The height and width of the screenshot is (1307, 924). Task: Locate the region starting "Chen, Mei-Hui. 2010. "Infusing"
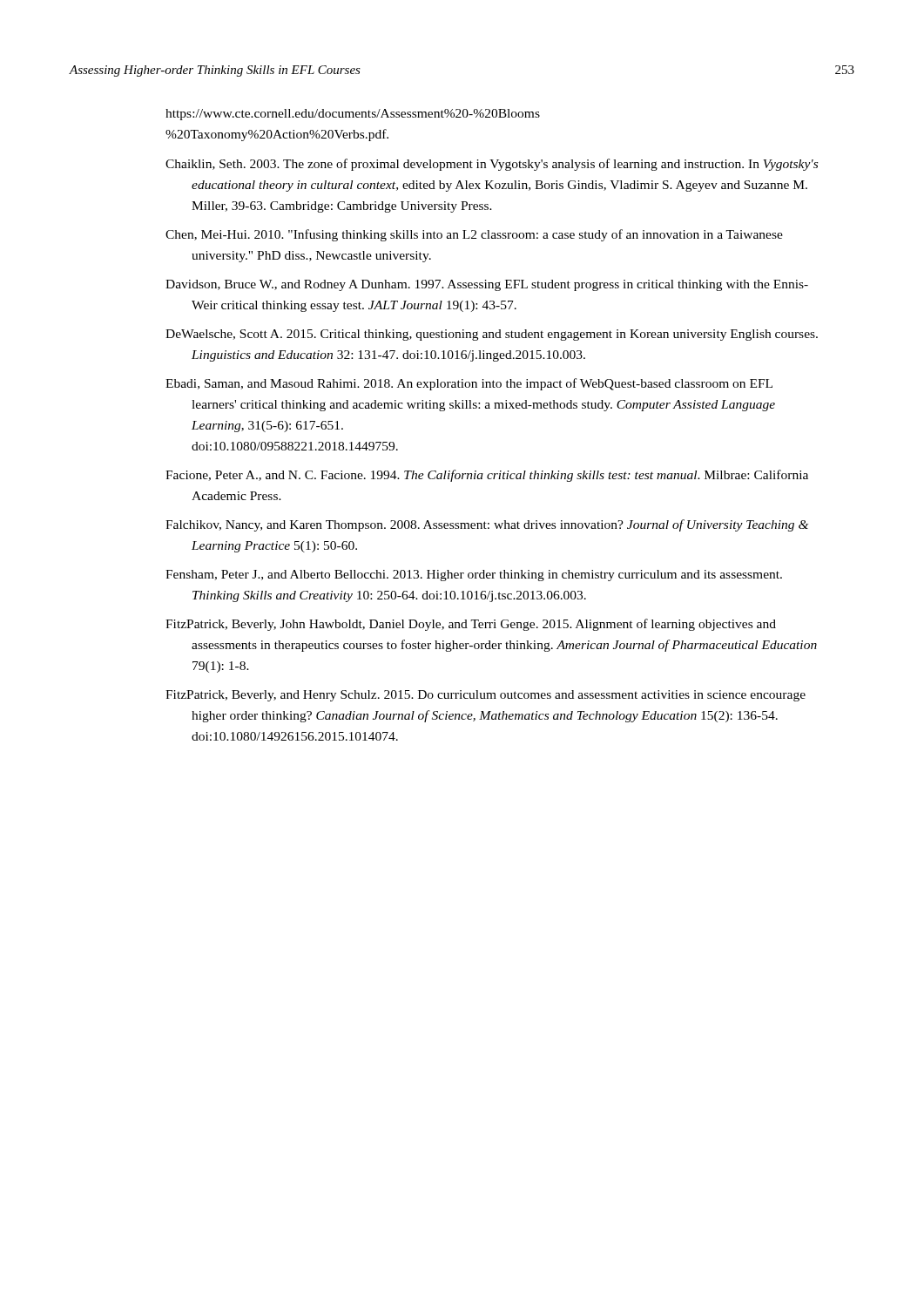pyautogui.click(x=474, y=244)
